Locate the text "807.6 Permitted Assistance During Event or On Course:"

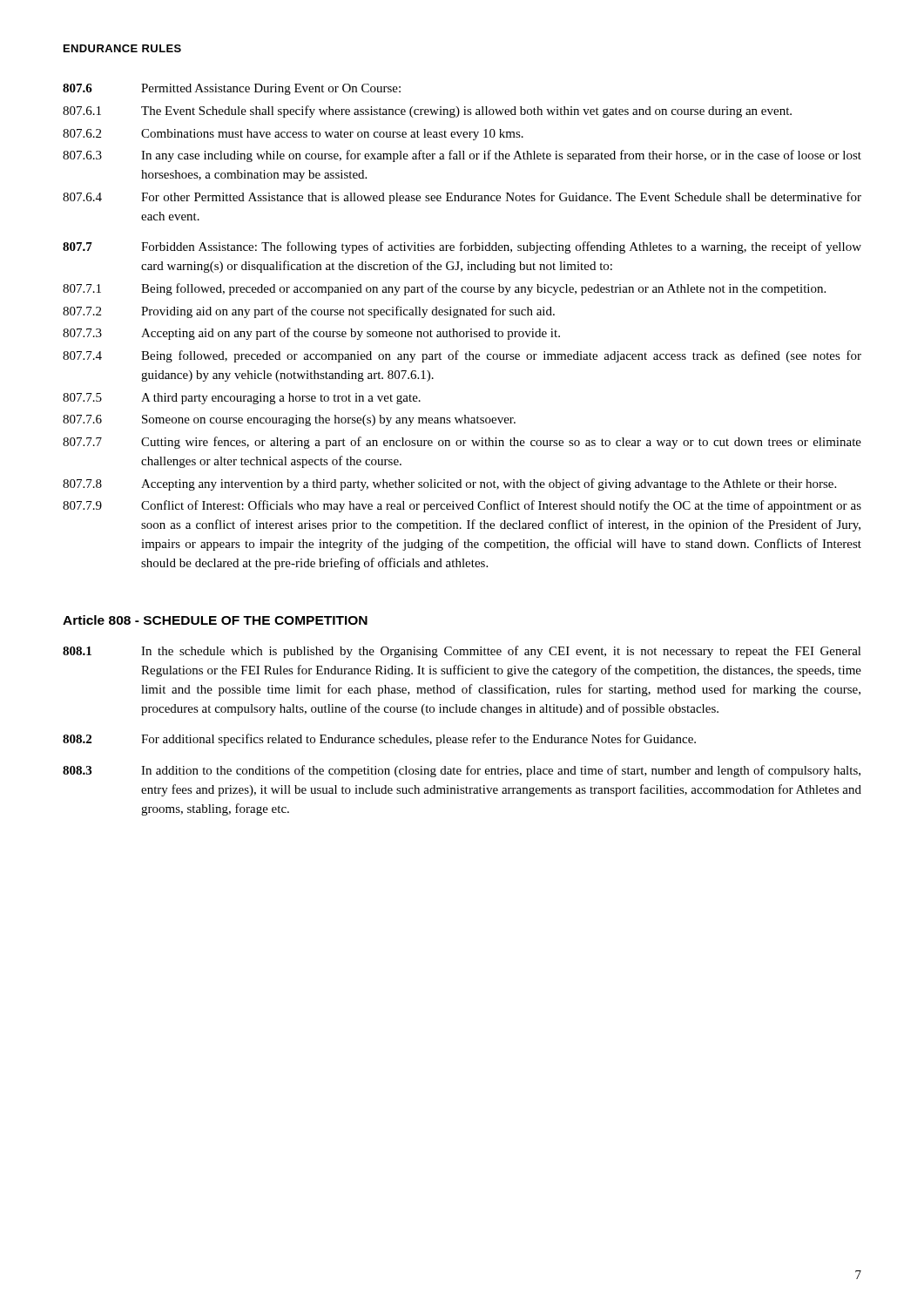click(232, 89)
